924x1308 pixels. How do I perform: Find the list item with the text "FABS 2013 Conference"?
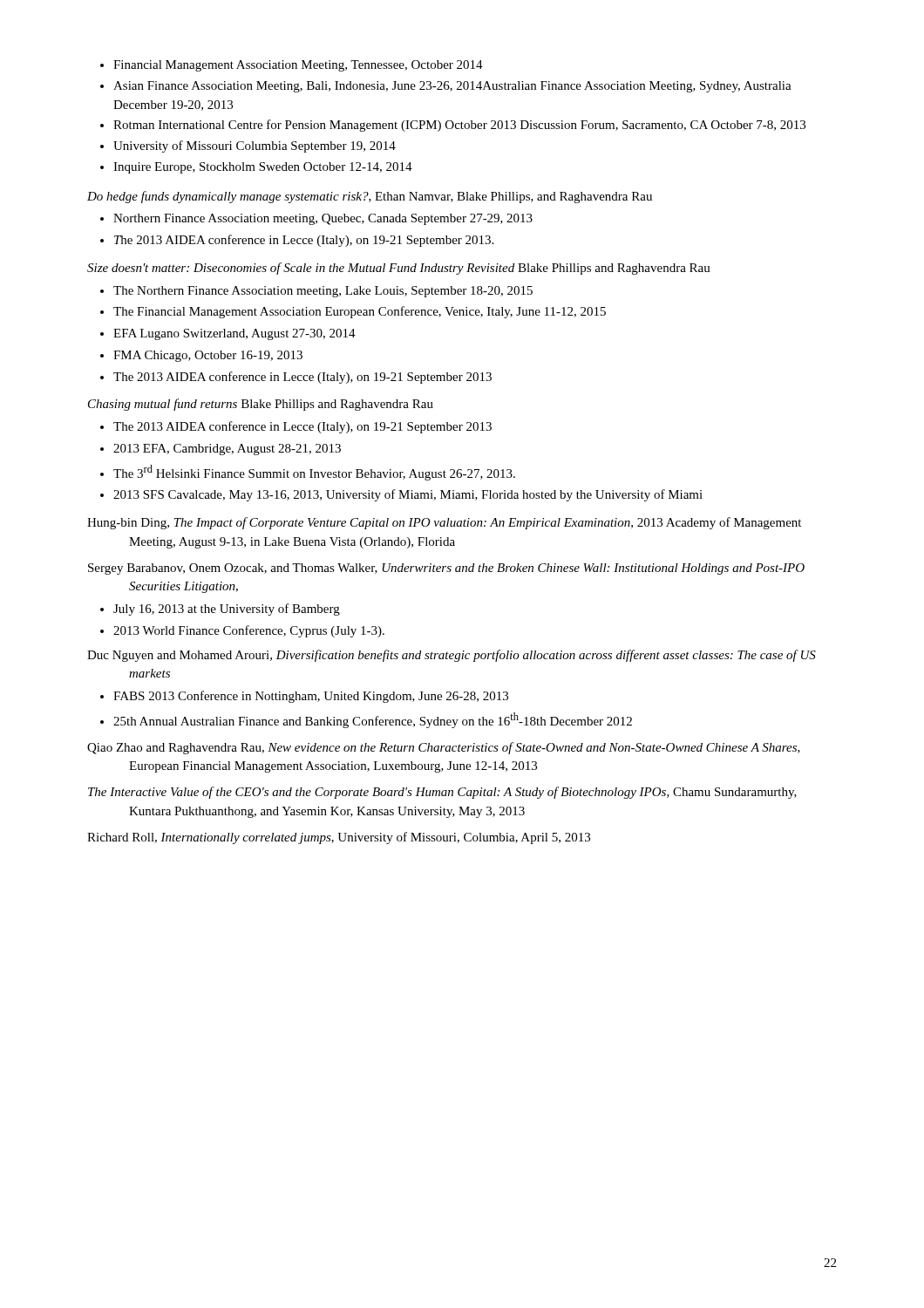(x=462, y=709)
